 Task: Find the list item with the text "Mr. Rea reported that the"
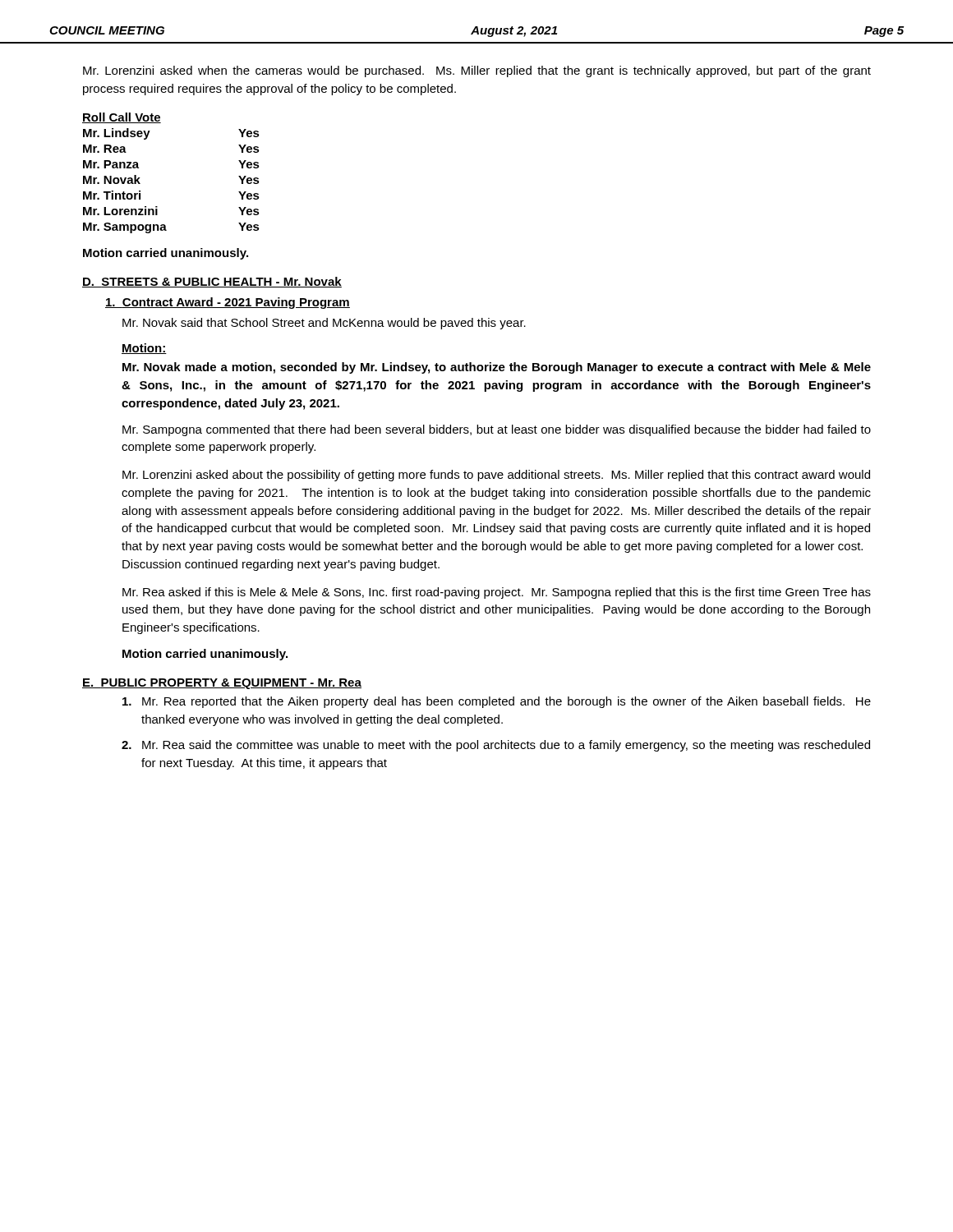tap(496, 709)
